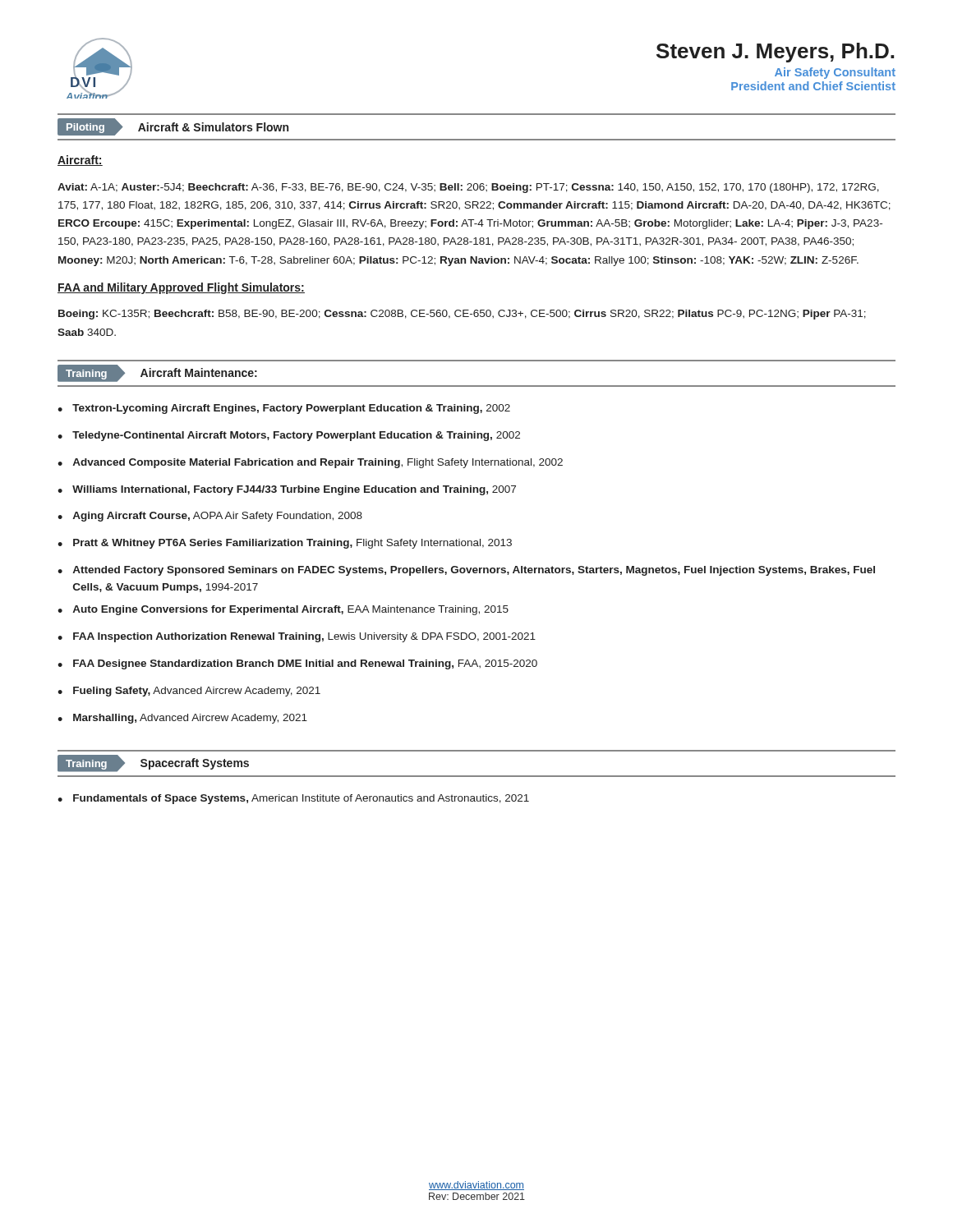
Task: Select the block starting "Advanced Composite Material Fabrication"
Action: (318, 462)
